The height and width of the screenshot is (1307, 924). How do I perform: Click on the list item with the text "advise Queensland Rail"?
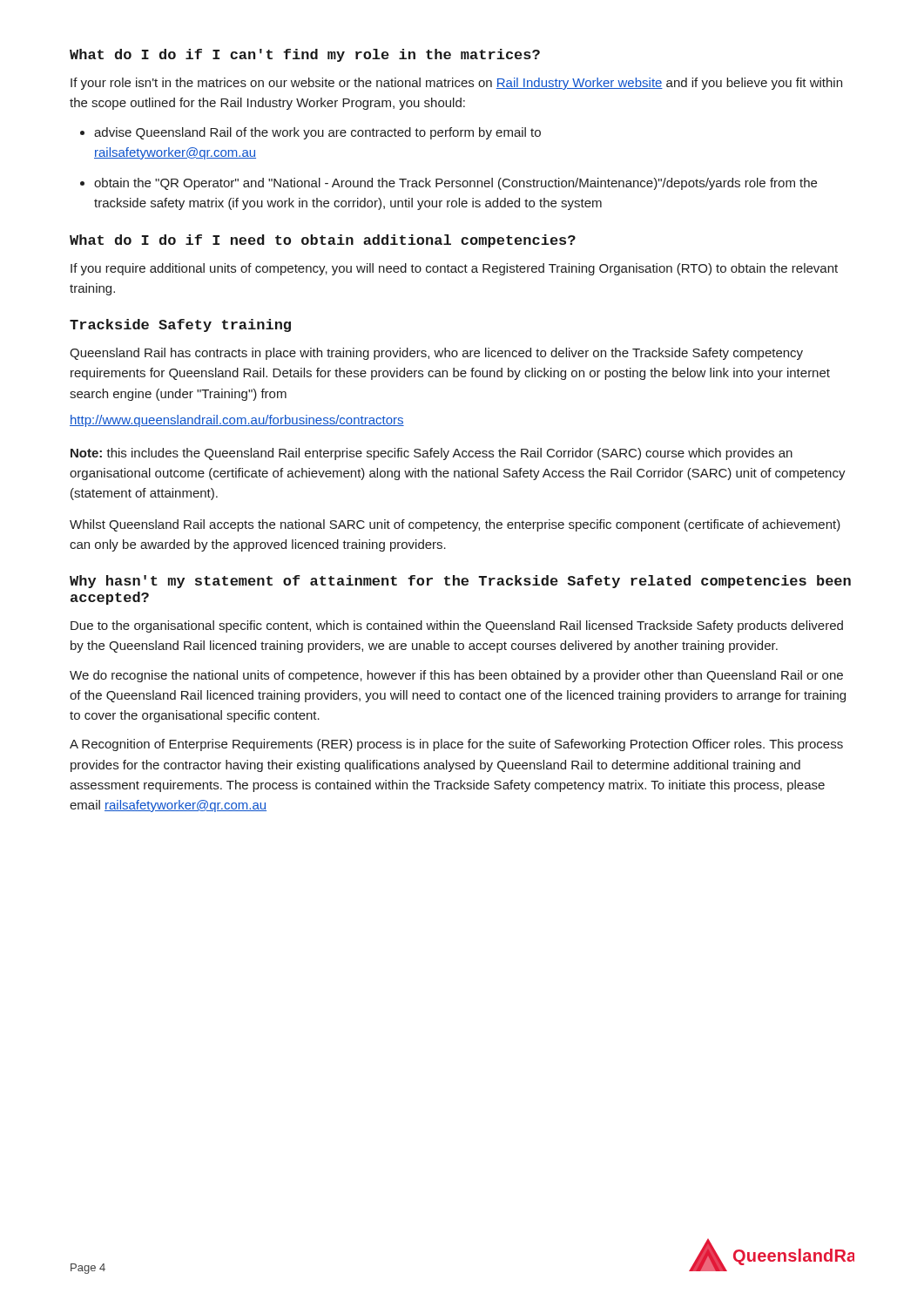point(318,142)
